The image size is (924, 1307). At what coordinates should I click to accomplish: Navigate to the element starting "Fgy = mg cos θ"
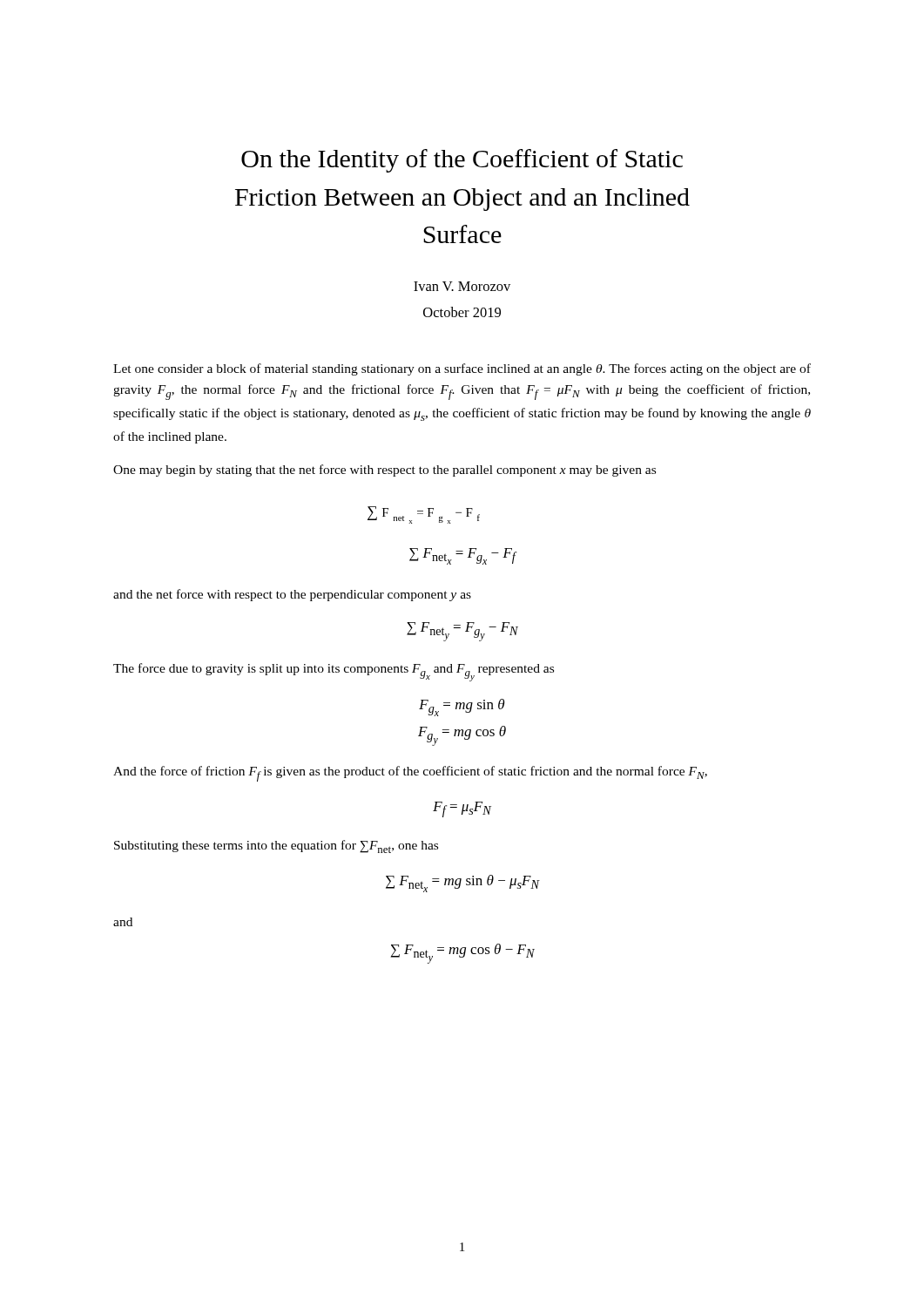pos(462,734)
